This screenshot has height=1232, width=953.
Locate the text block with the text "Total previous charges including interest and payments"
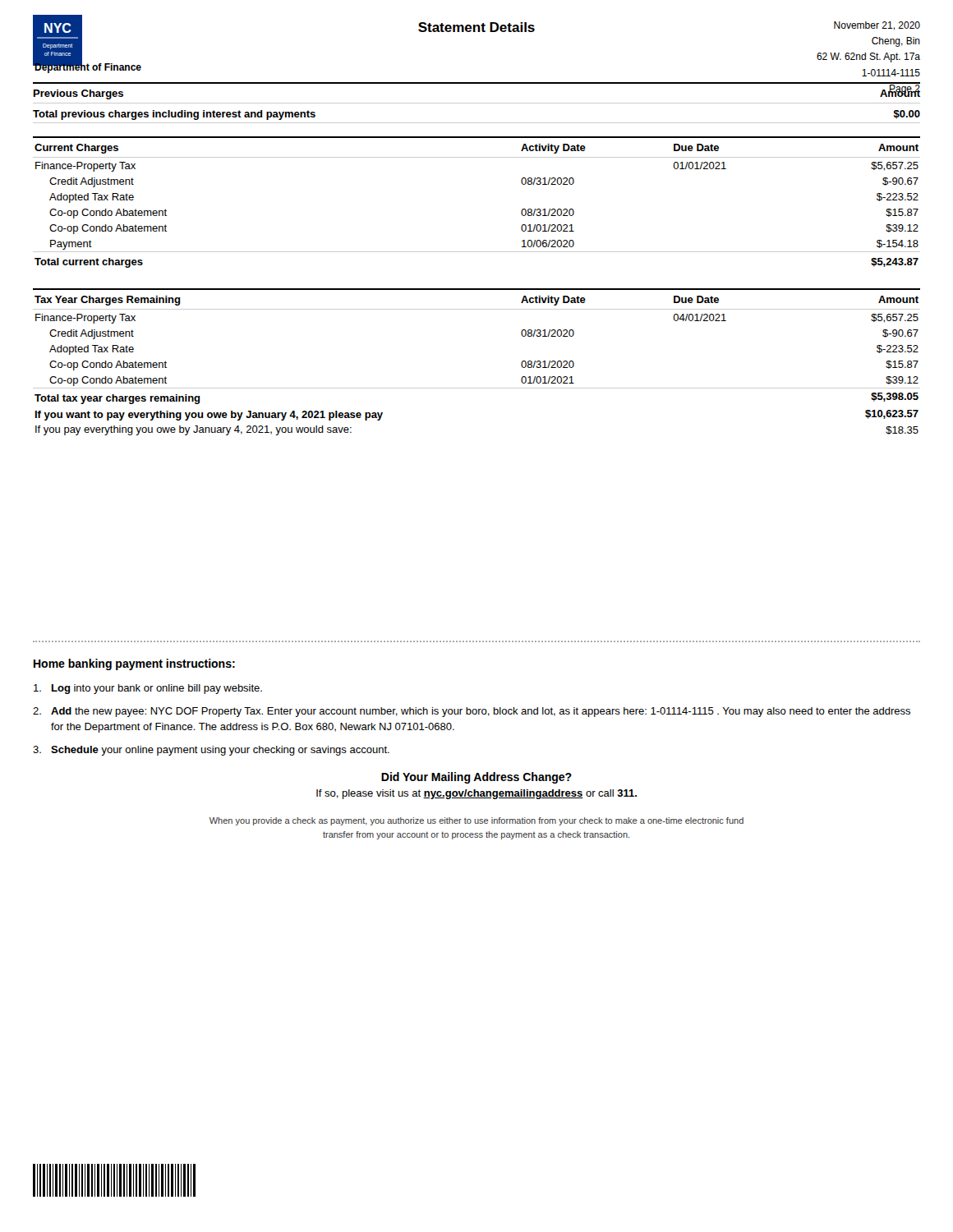tap(476, 114)
